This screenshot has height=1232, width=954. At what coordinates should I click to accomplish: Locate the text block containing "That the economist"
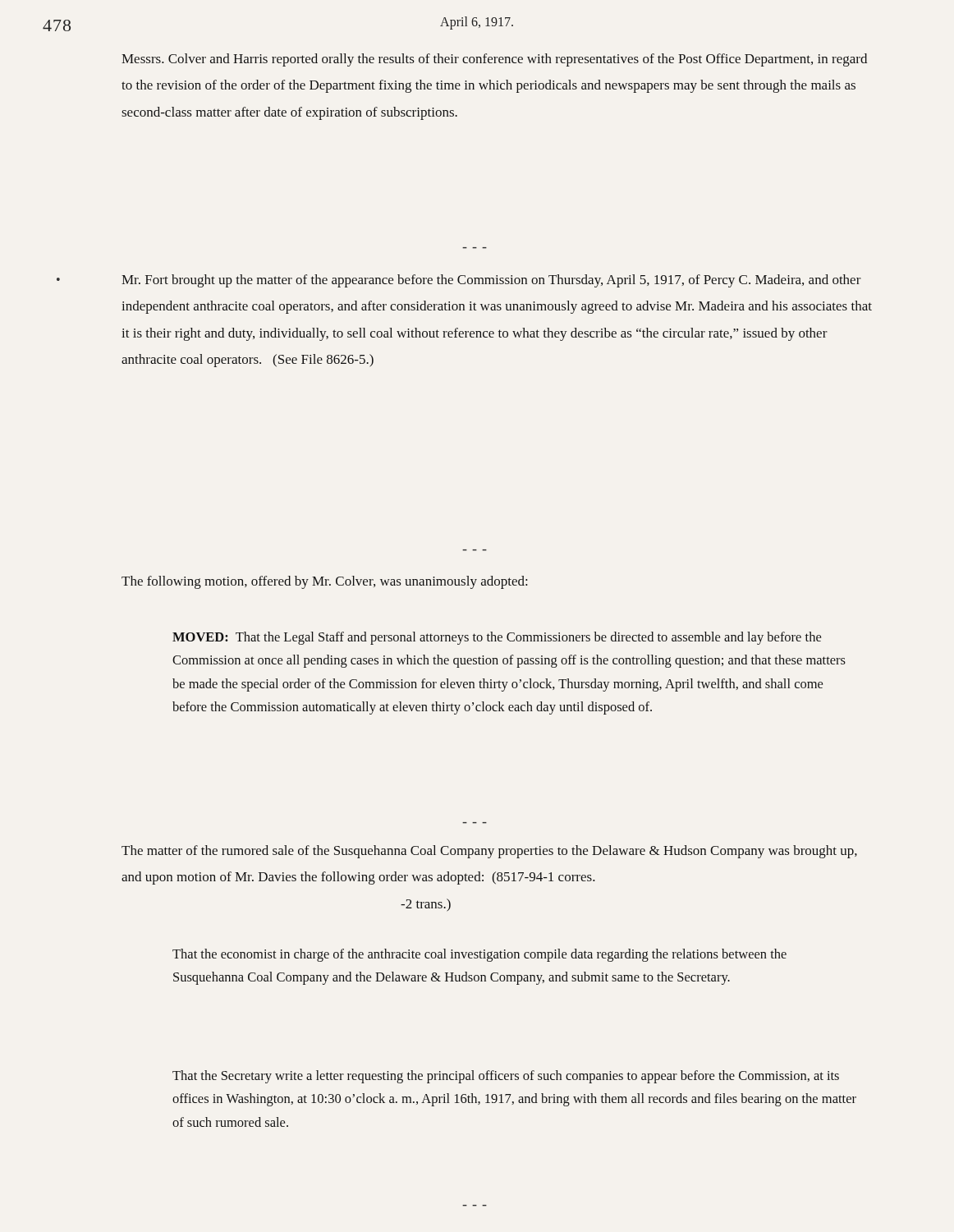(480, 966)
